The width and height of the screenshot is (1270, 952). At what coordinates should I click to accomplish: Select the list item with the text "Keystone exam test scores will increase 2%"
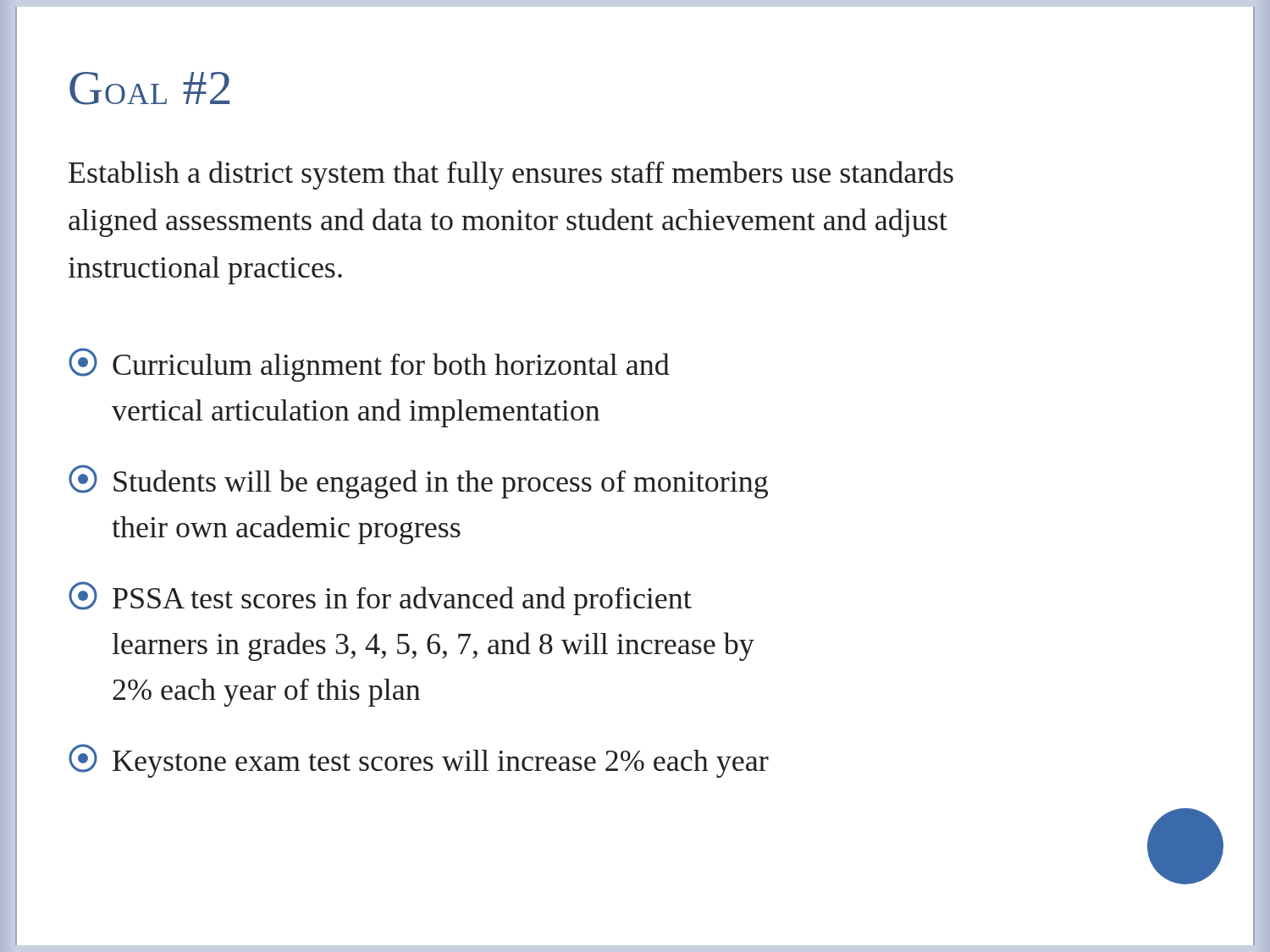pos(555,761)
